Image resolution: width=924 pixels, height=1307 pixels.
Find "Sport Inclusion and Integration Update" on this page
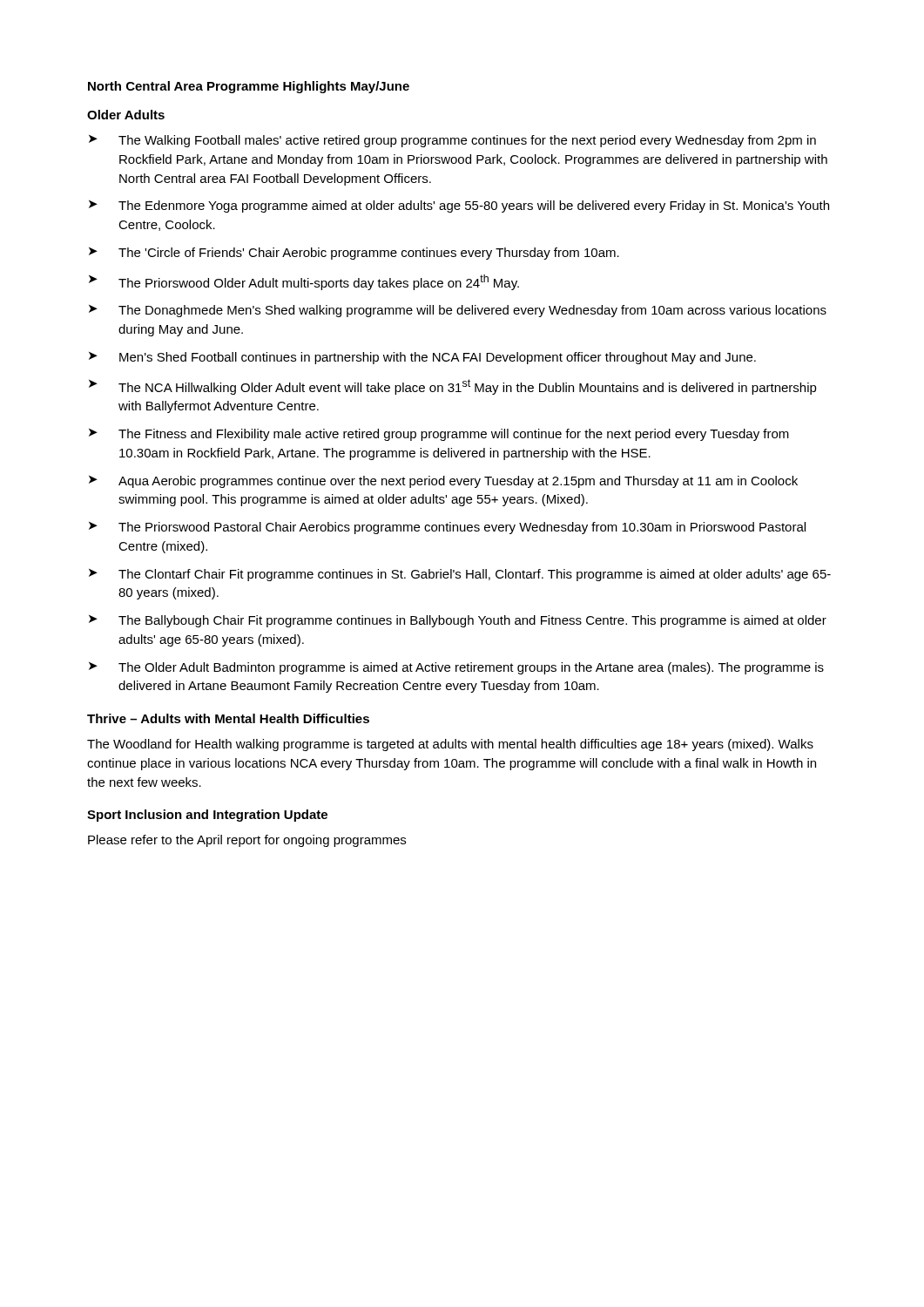pyautogui.click(x=208, y=814)
